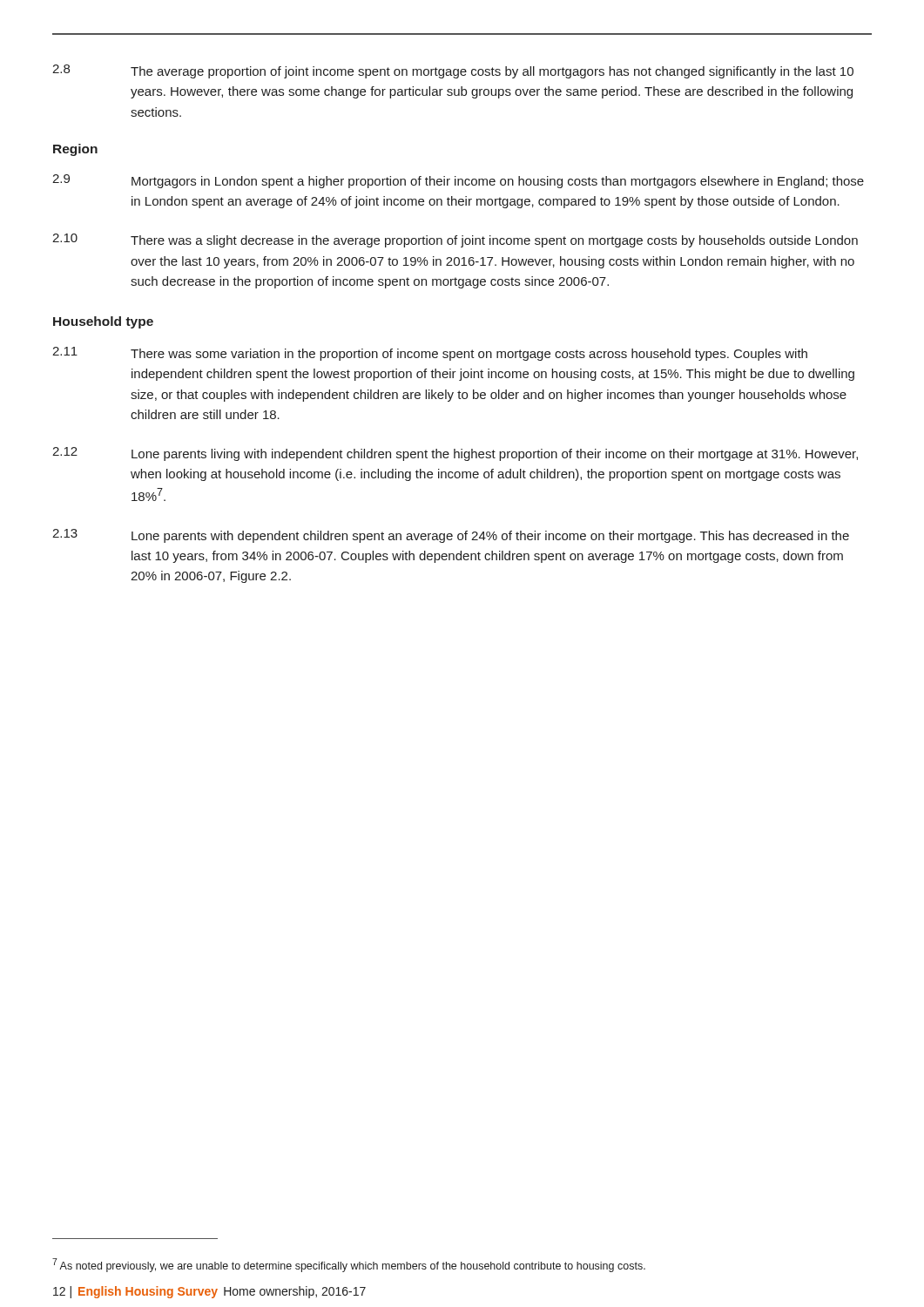Find the passage starting "Household type"
This screenshot has width=924, height=1307.
(103, 321)
